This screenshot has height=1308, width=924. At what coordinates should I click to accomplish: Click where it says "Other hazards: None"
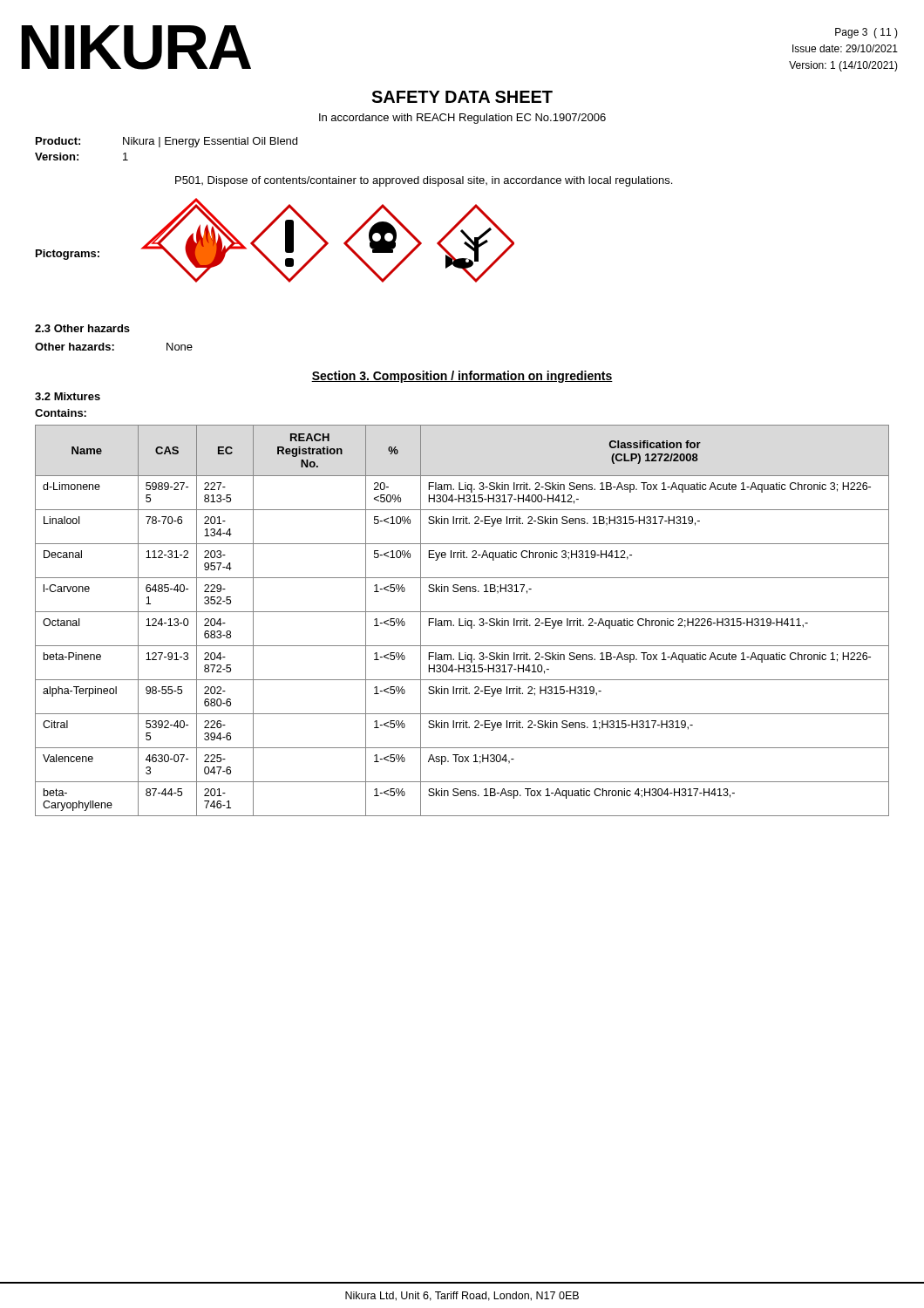pos(114,347)
